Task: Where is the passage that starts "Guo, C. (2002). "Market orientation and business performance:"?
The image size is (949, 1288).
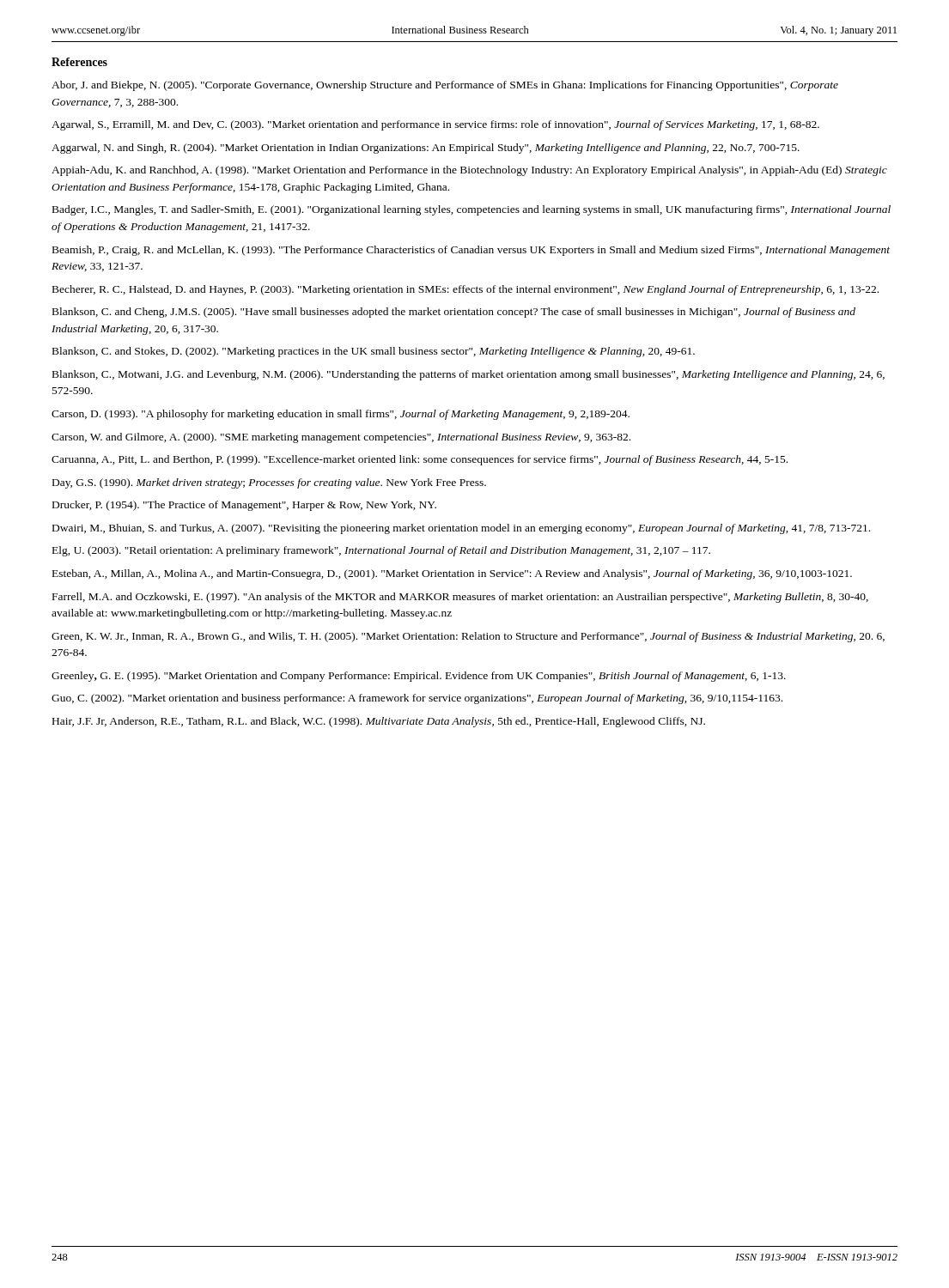Action: pos(417,698)
